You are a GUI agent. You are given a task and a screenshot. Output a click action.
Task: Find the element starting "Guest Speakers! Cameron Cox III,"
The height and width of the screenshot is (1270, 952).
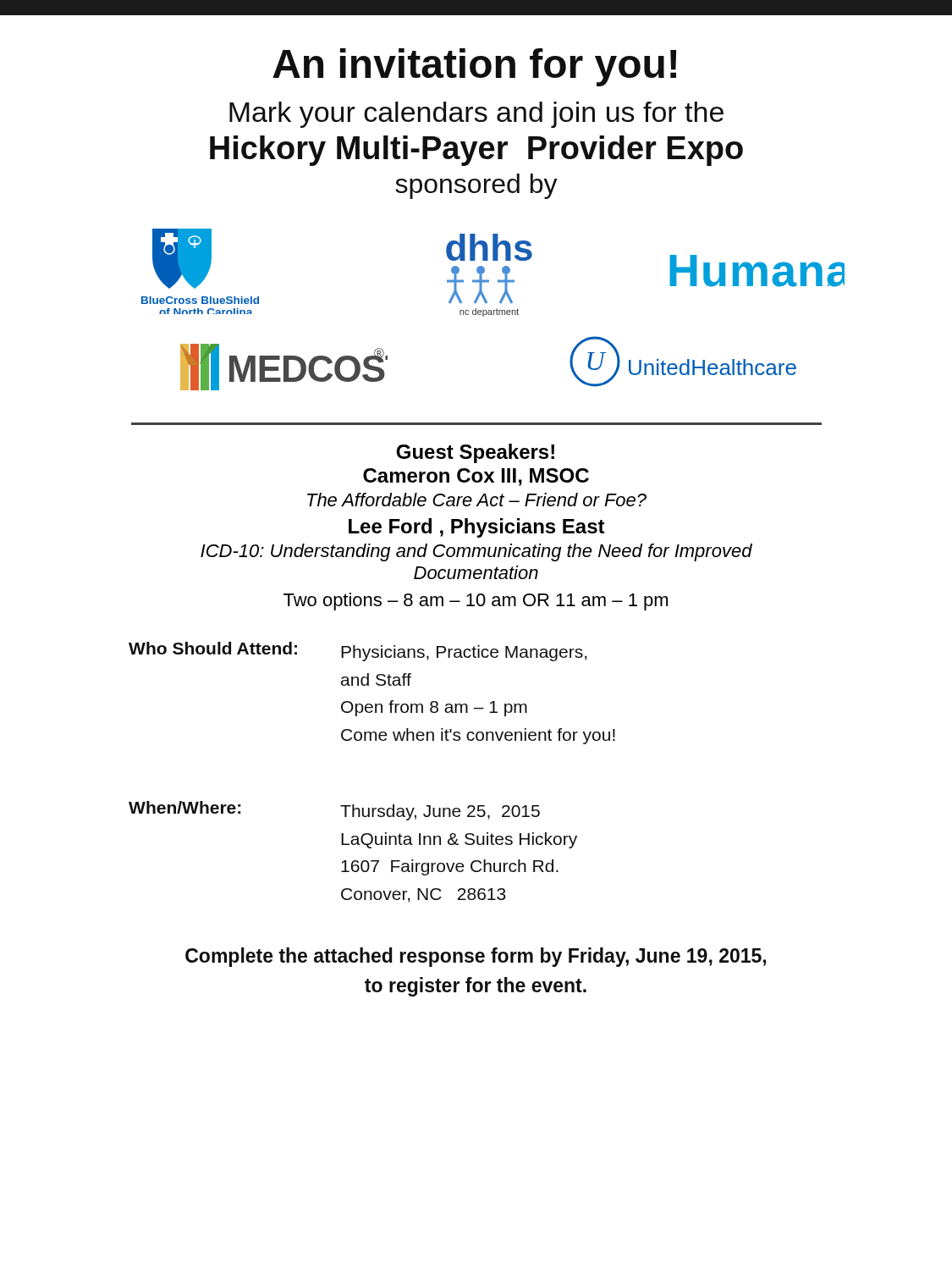(x=476, y=526)
